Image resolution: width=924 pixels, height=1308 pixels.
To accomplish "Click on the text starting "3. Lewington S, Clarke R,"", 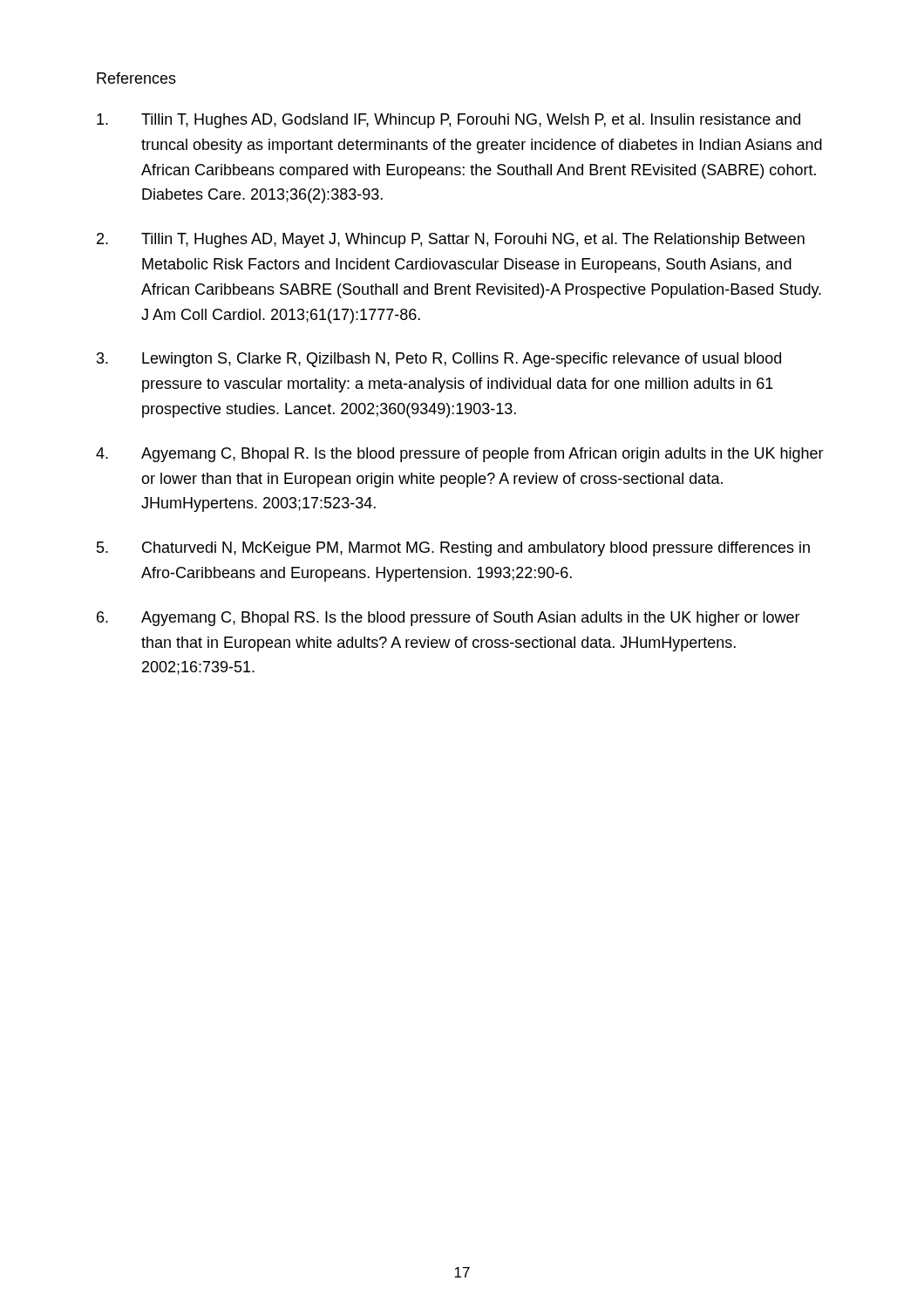I will pos(462,384).
